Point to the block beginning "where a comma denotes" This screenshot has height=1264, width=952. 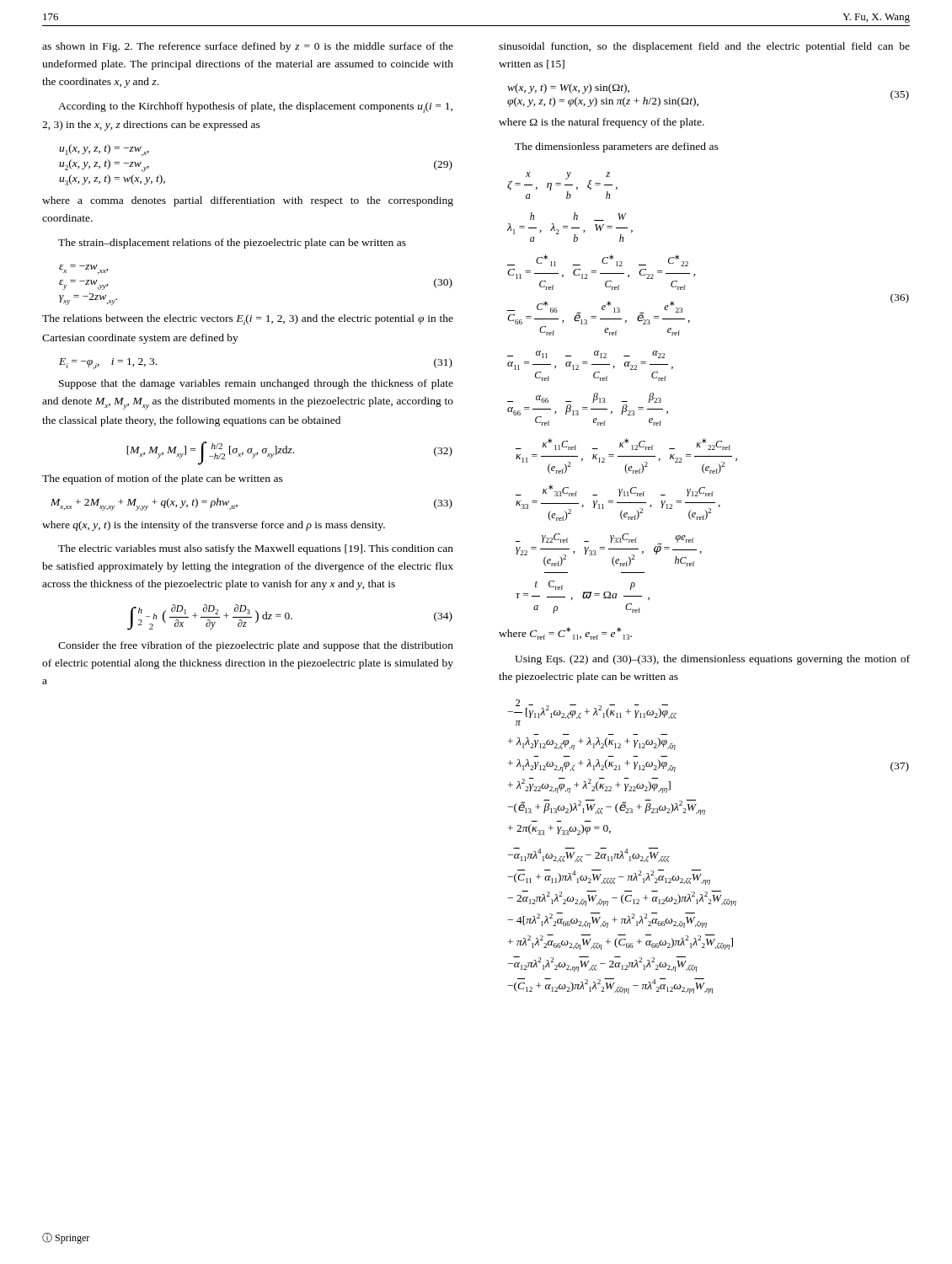tap(248, 201)
